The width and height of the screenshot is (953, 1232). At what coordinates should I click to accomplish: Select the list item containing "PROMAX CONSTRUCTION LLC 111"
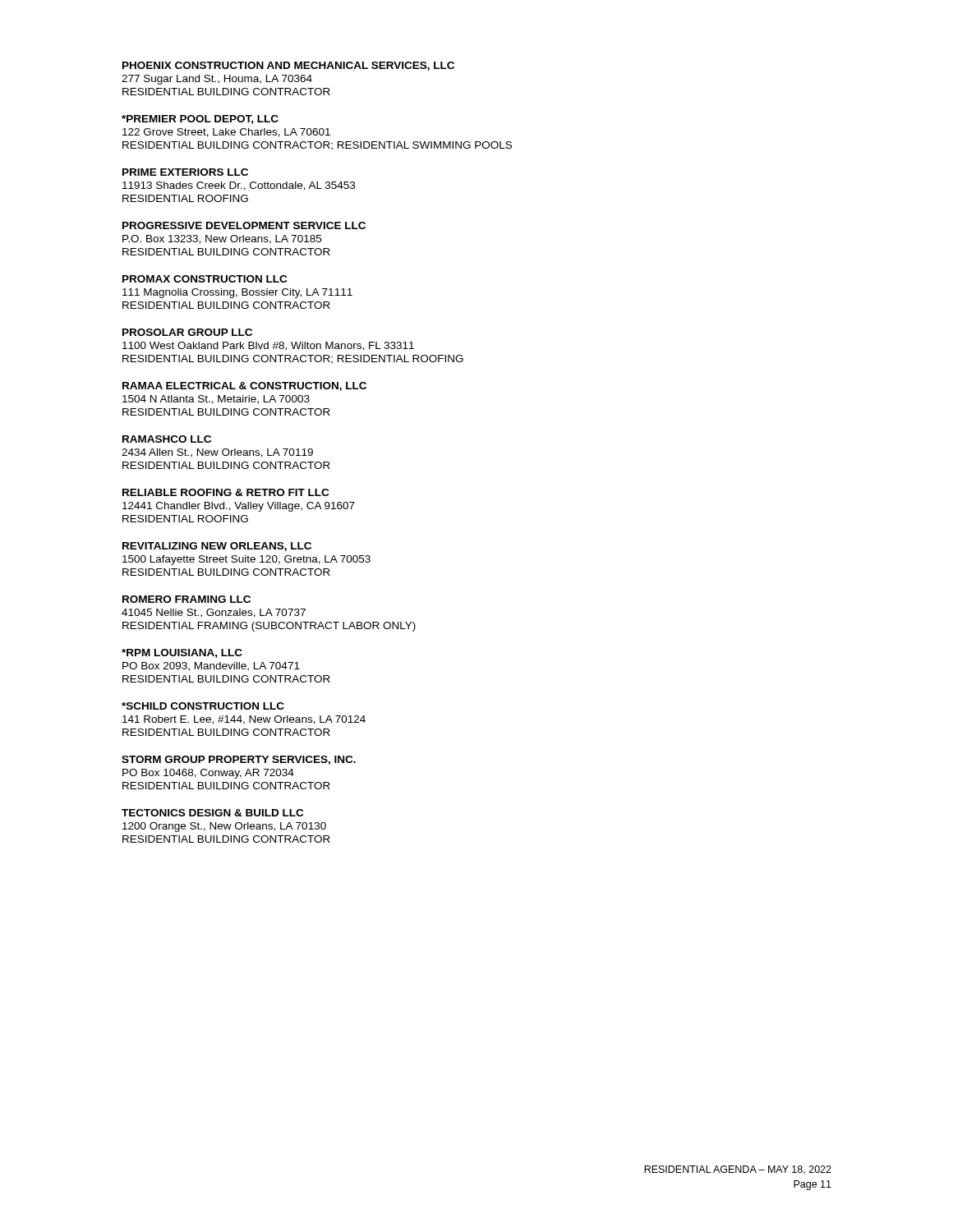point(205,279)
